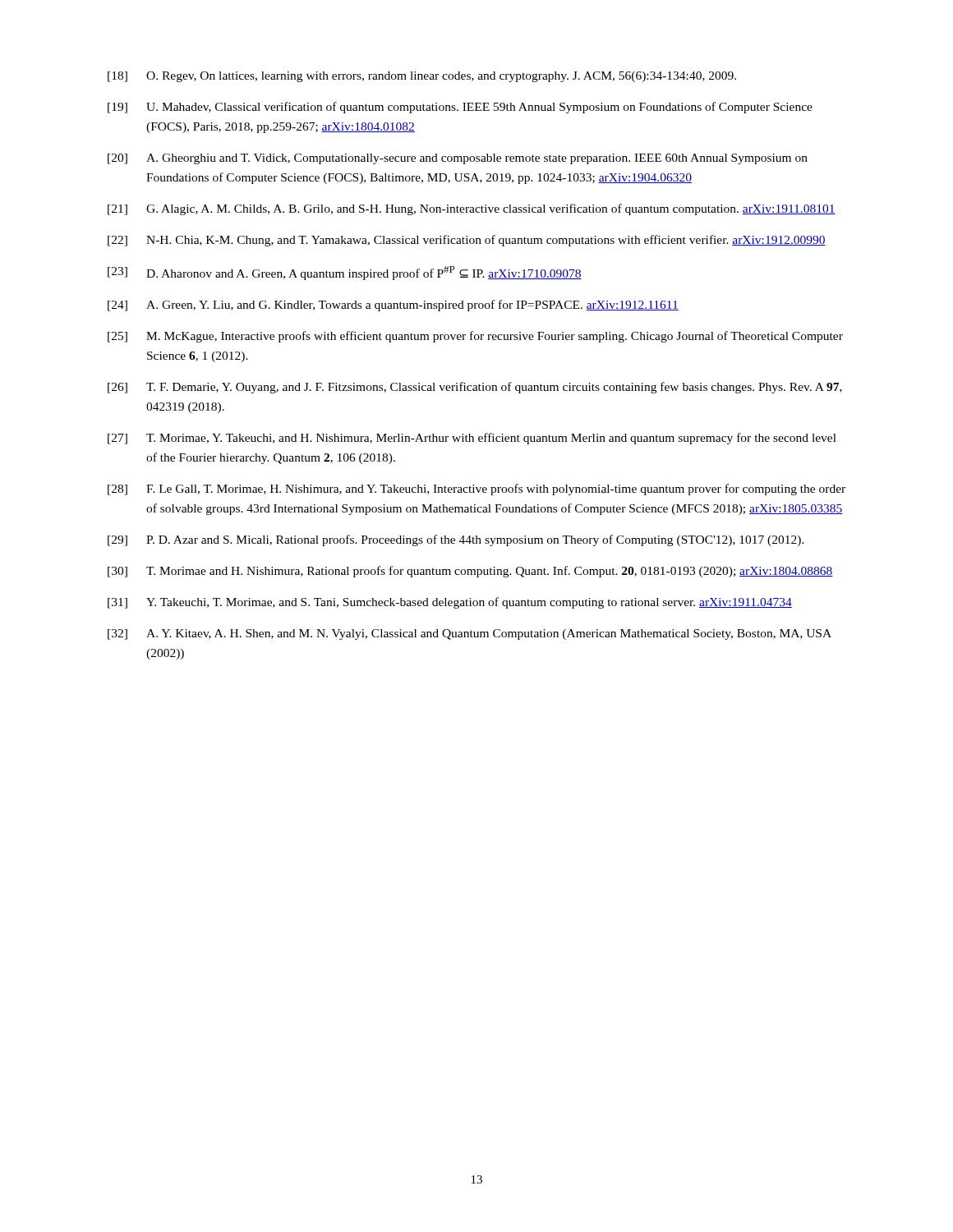
Task: Click the passage that begins "[32] A. Y. Kitaev, A. H."
Action: 476,643
